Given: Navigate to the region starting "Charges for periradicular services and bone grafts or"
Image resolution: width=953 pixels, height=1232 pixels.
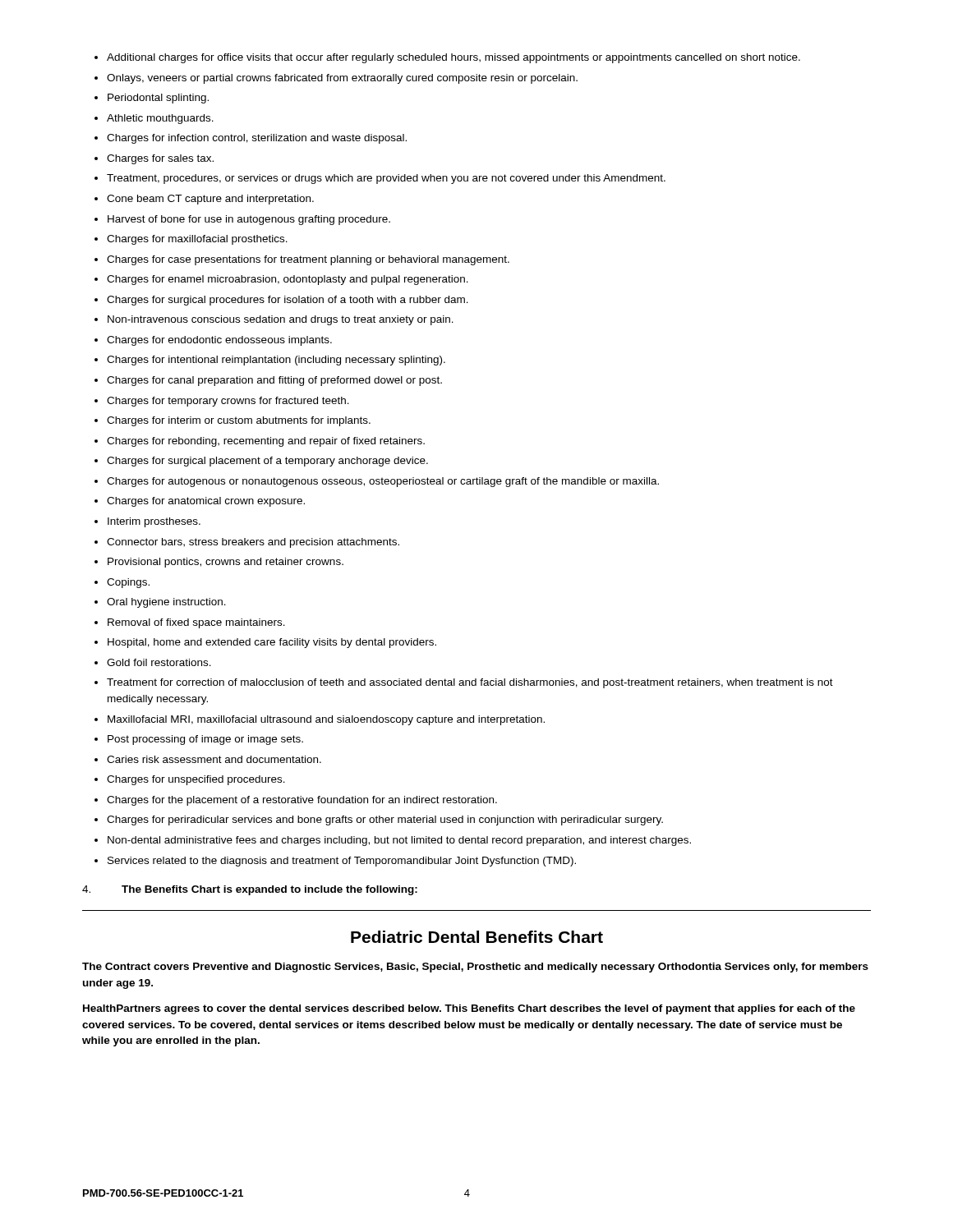Looking at the screenshot, I should pos(385,820).
